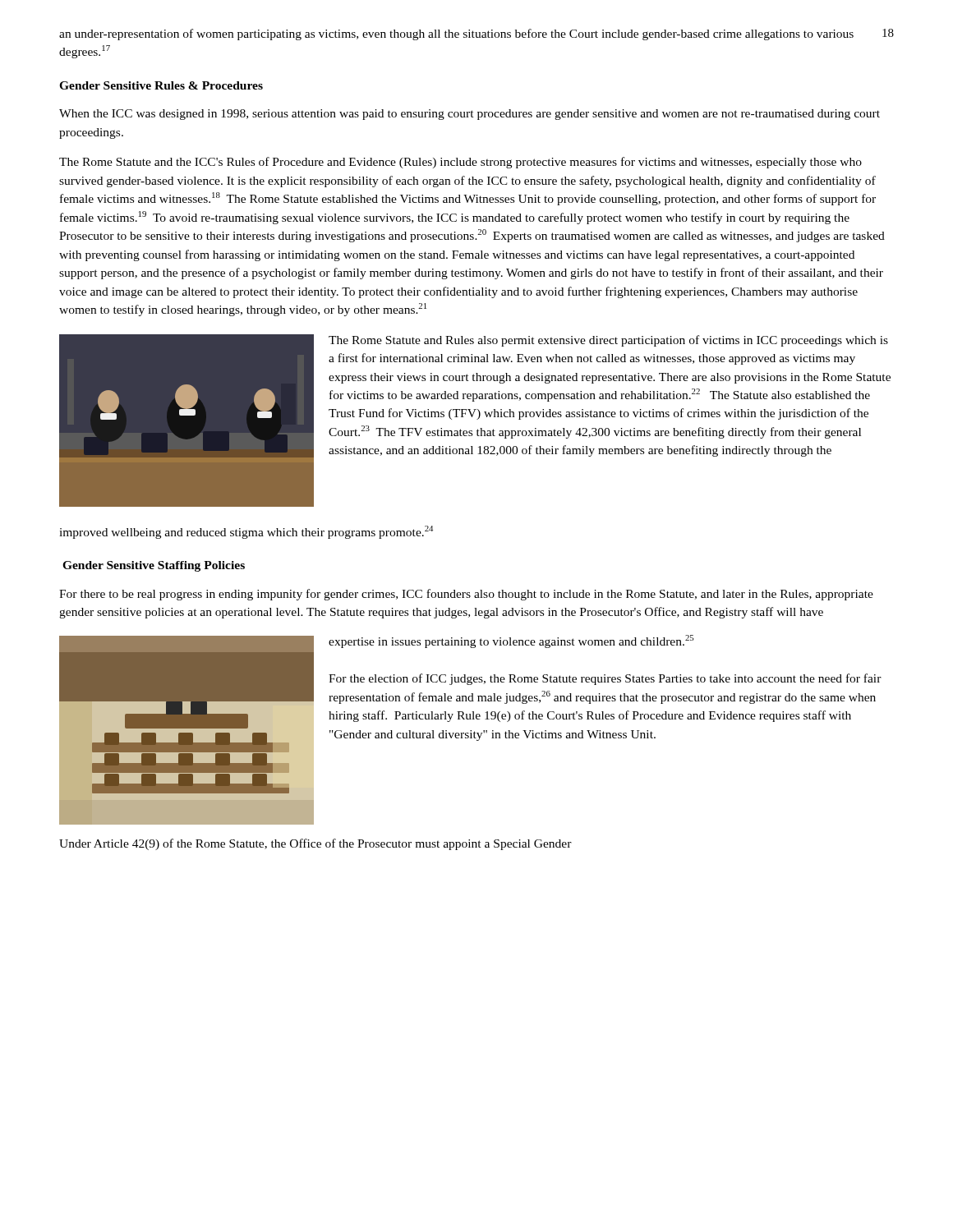Select the text block starting "When the ICC was designed in 1998, serious"
Image resolution: width=953 pixels, height=1232 pixels.
(470, 123)
